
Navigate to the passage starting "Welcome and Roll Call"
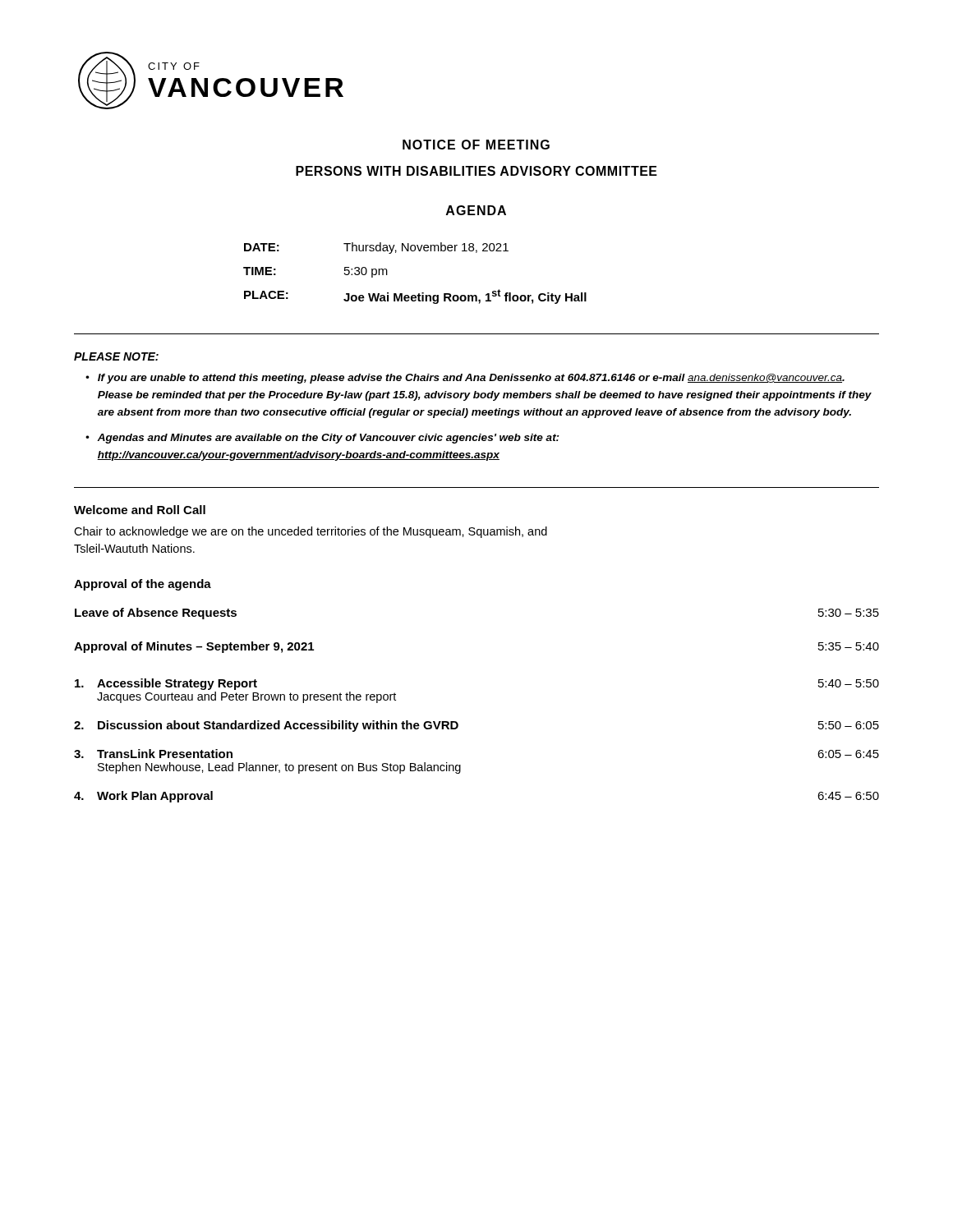click(140, 509)
